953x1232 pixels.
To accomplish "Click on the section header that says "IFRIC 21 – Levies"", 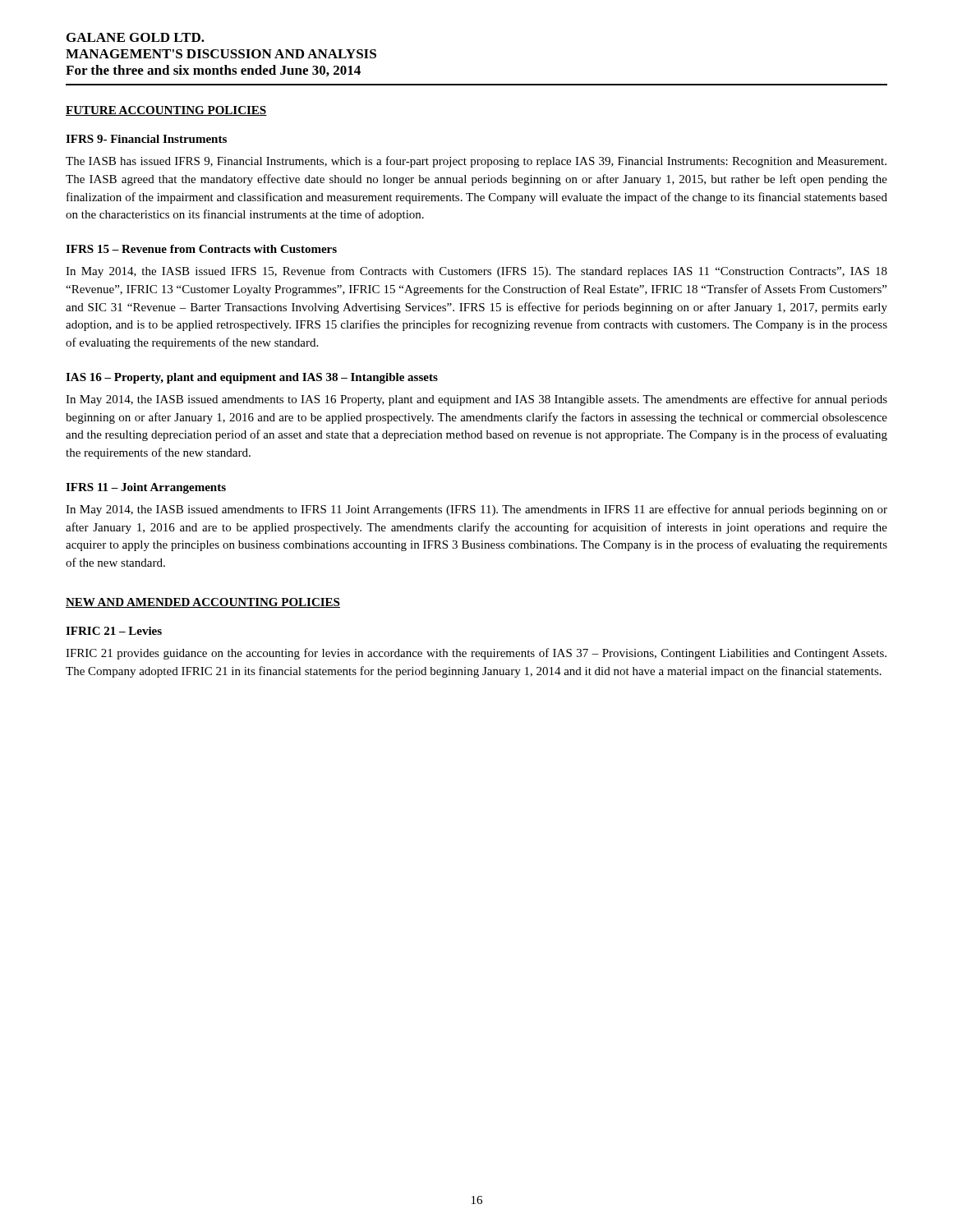I will pyautogui.click(x=114, y=631).
